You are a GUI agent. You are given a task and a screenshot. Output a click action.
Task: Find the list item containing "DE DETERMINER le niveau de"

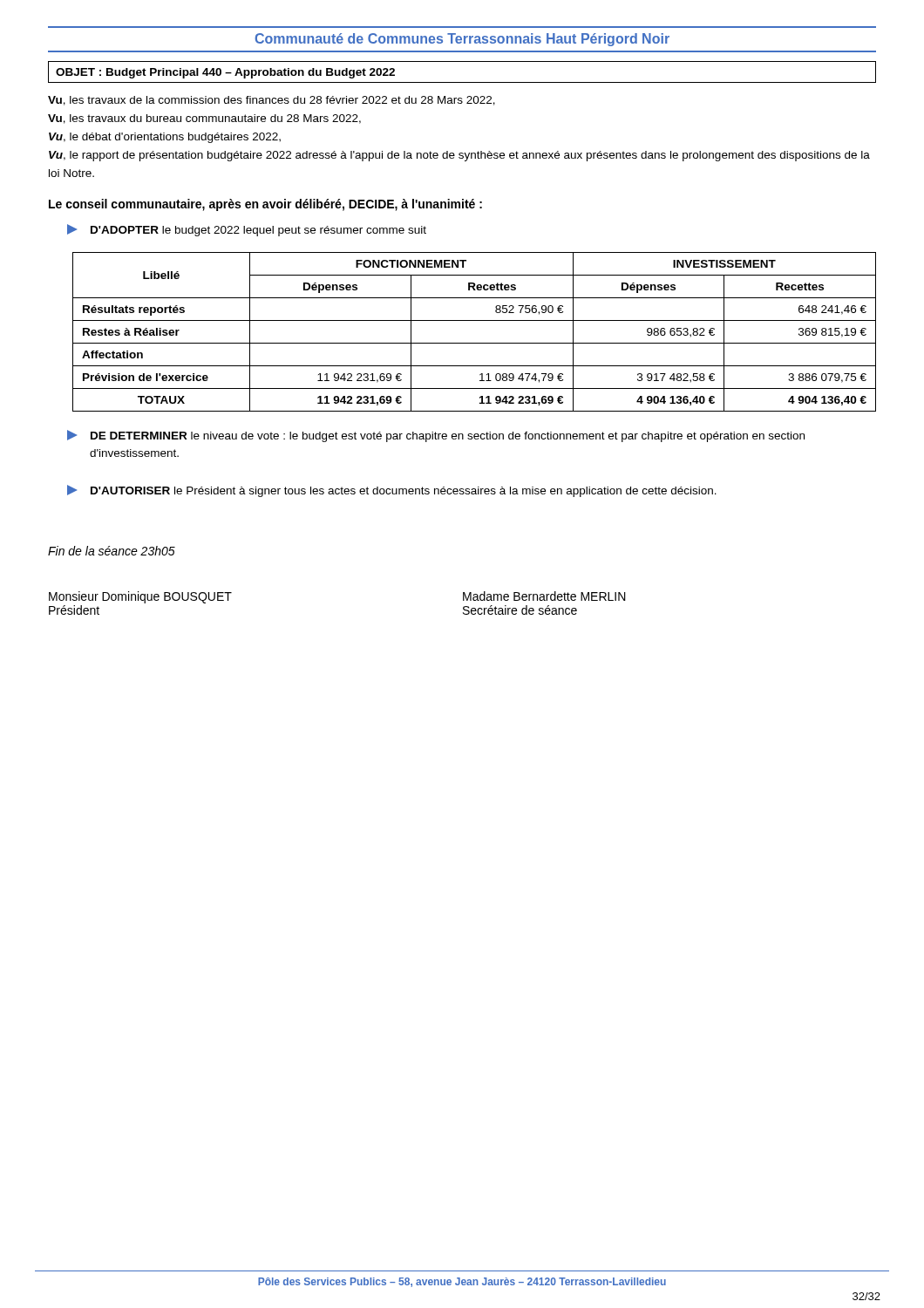tap(471, 445)
